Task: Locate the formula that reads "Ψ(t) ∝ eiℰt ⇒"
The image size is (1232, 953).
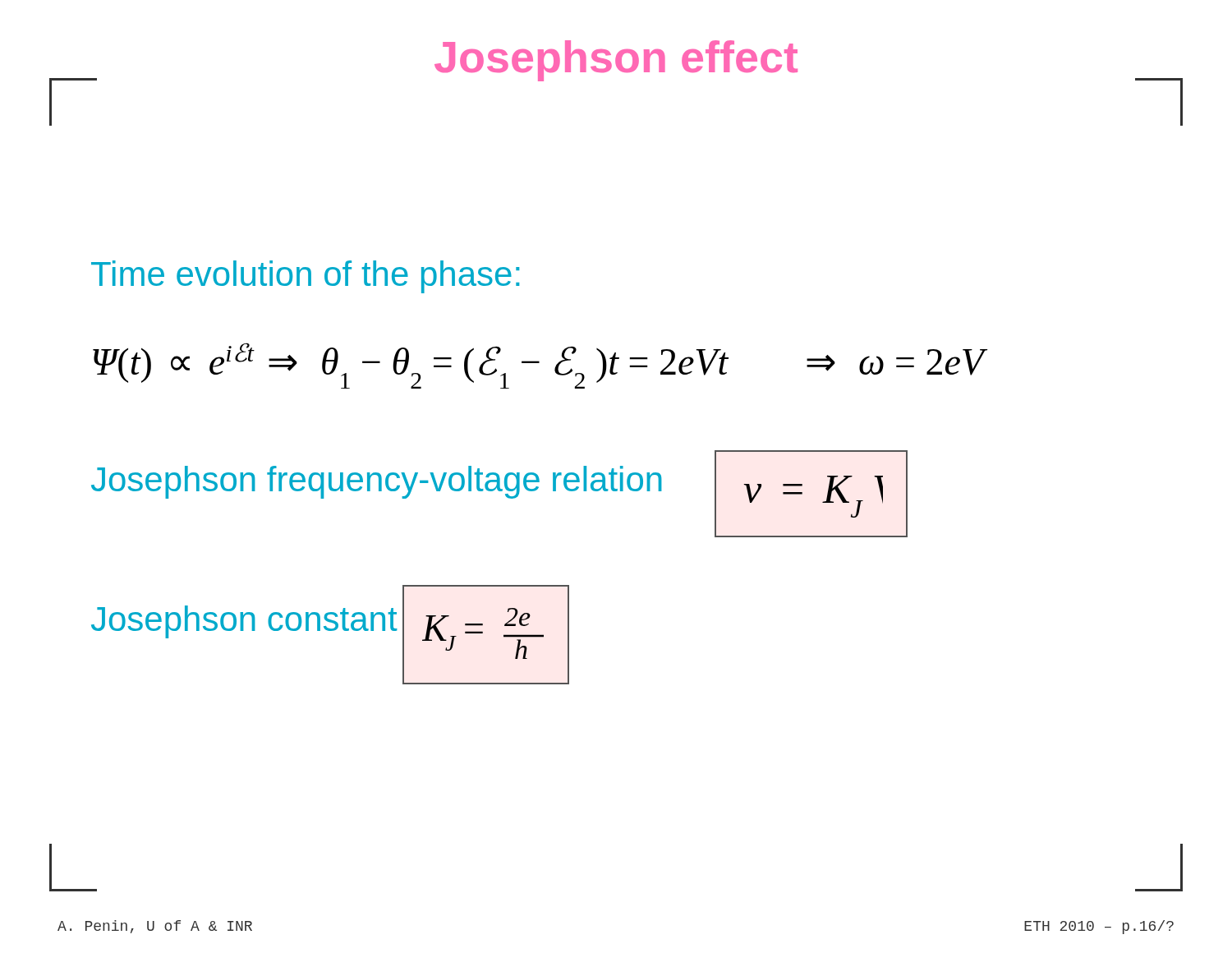Action: [x=583, y=357]
